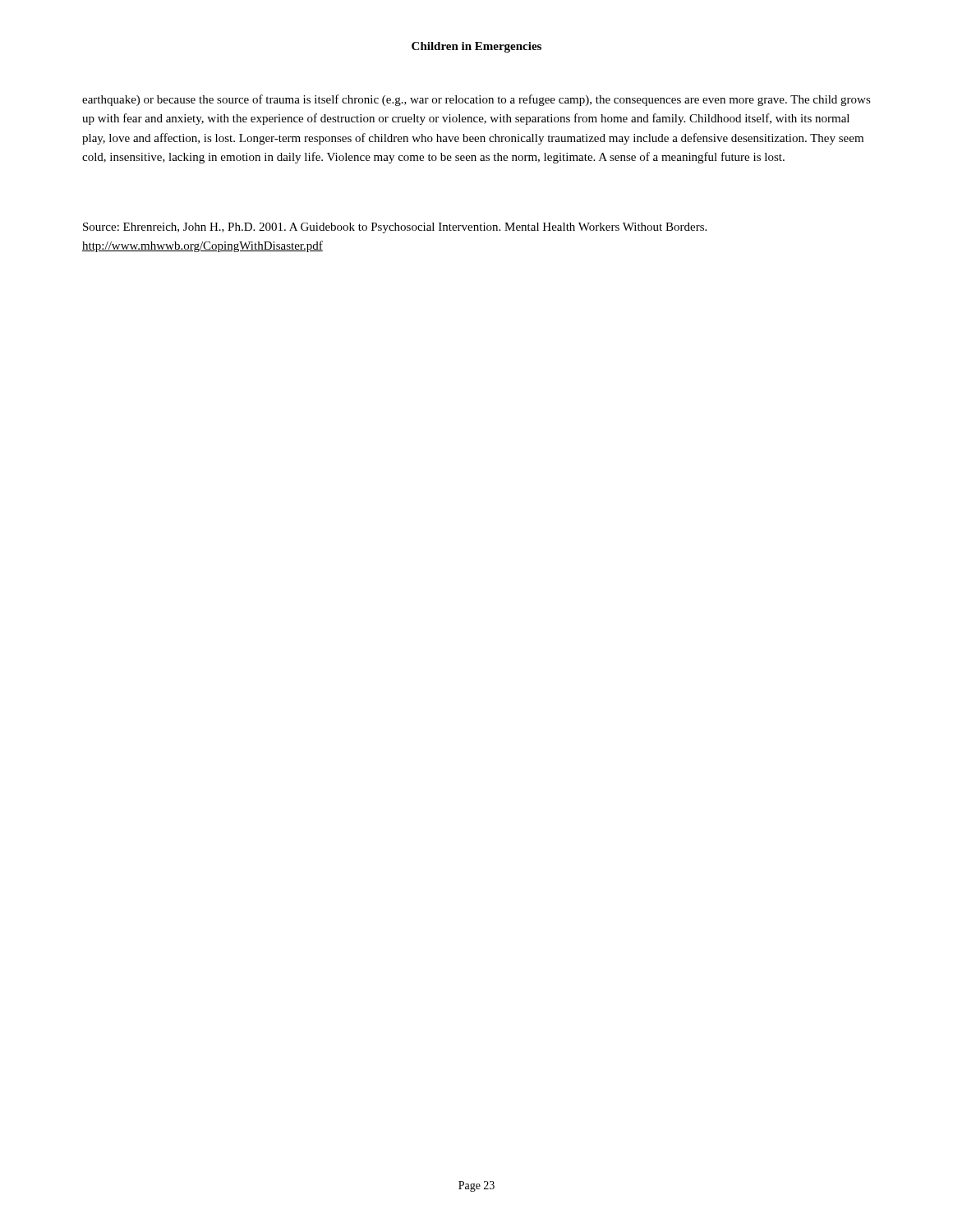Image resolution: width=953 pixels, height=1232 pixels.
Task: Where is the passage that starts "earthquake) or because"?
Action: (x=476, y=128)
